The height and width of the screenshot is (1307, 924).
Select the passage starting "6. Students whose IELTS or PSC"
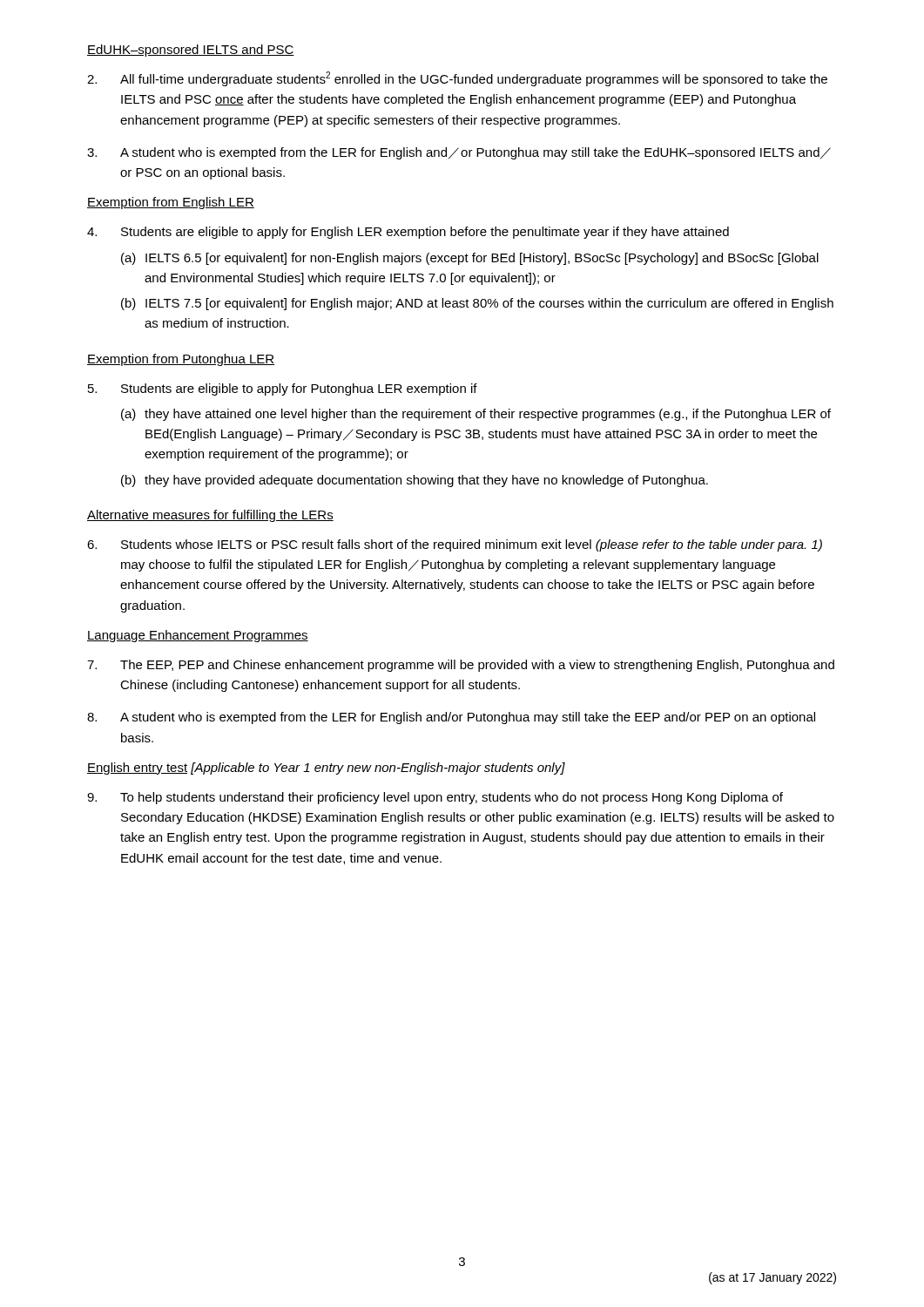point(462,574)
